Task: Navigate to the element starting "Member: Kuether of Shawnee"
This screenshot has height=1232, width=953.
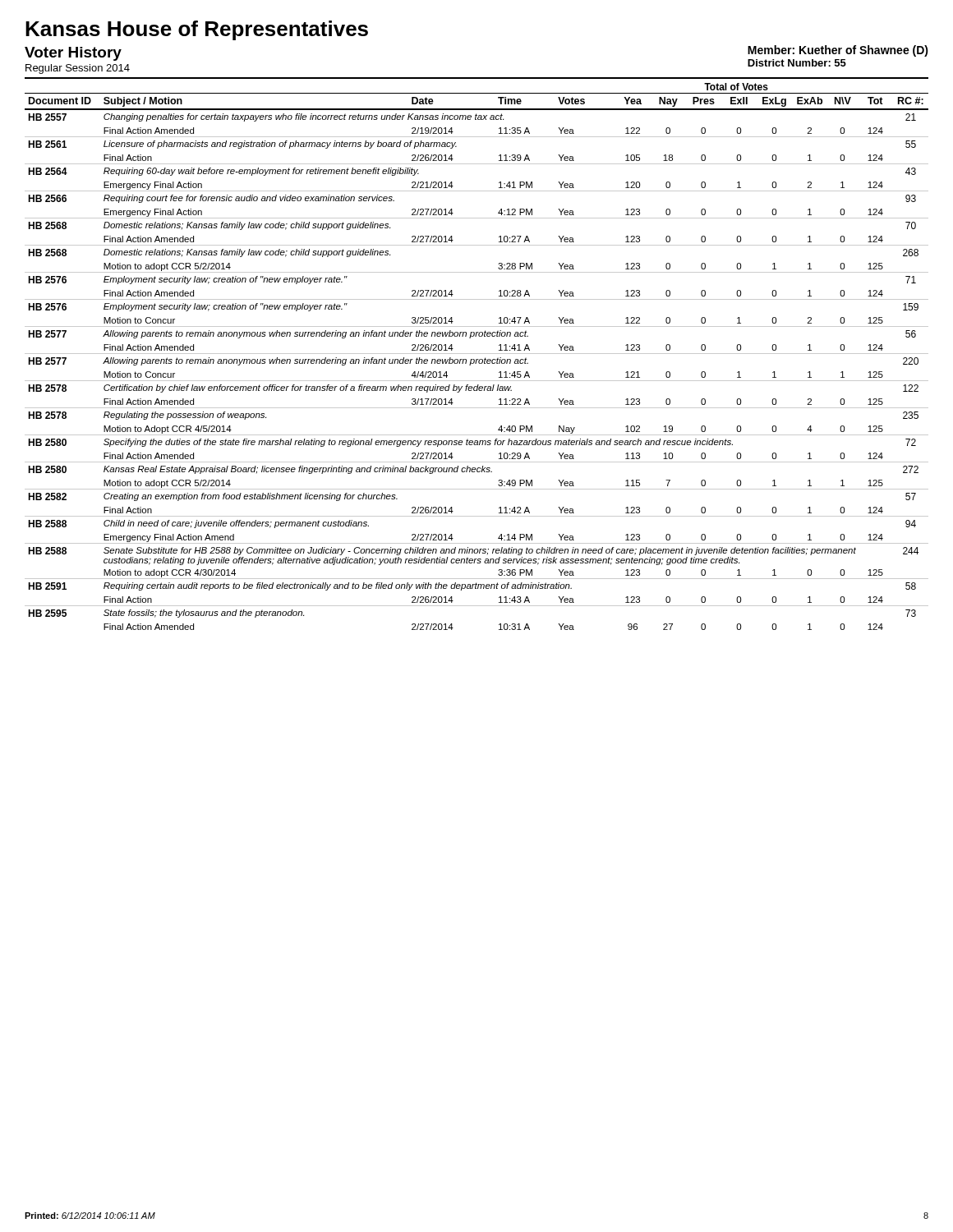Action: click(838, 50)
